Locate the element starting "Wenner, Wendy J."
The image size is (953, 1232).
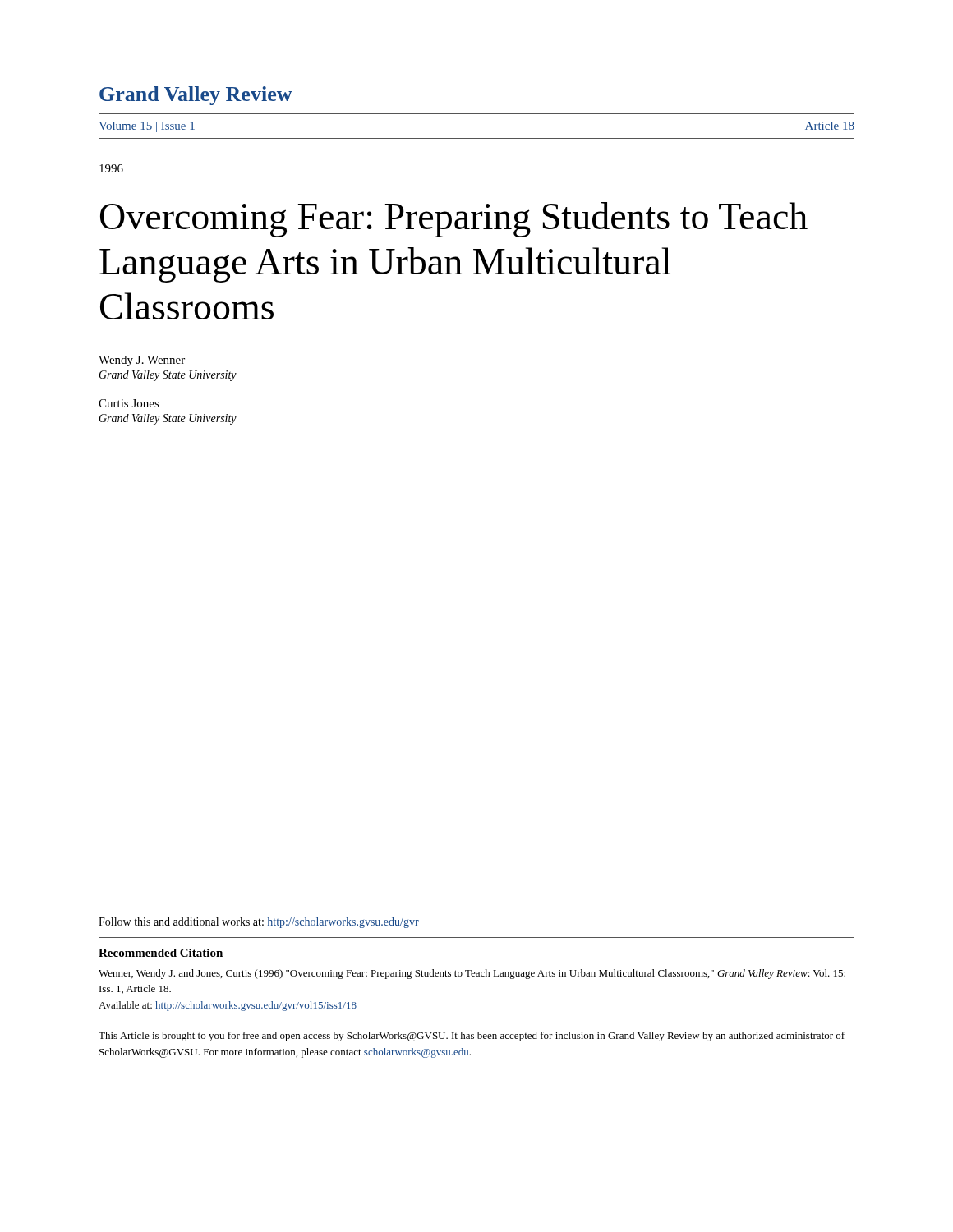point(472,974)
